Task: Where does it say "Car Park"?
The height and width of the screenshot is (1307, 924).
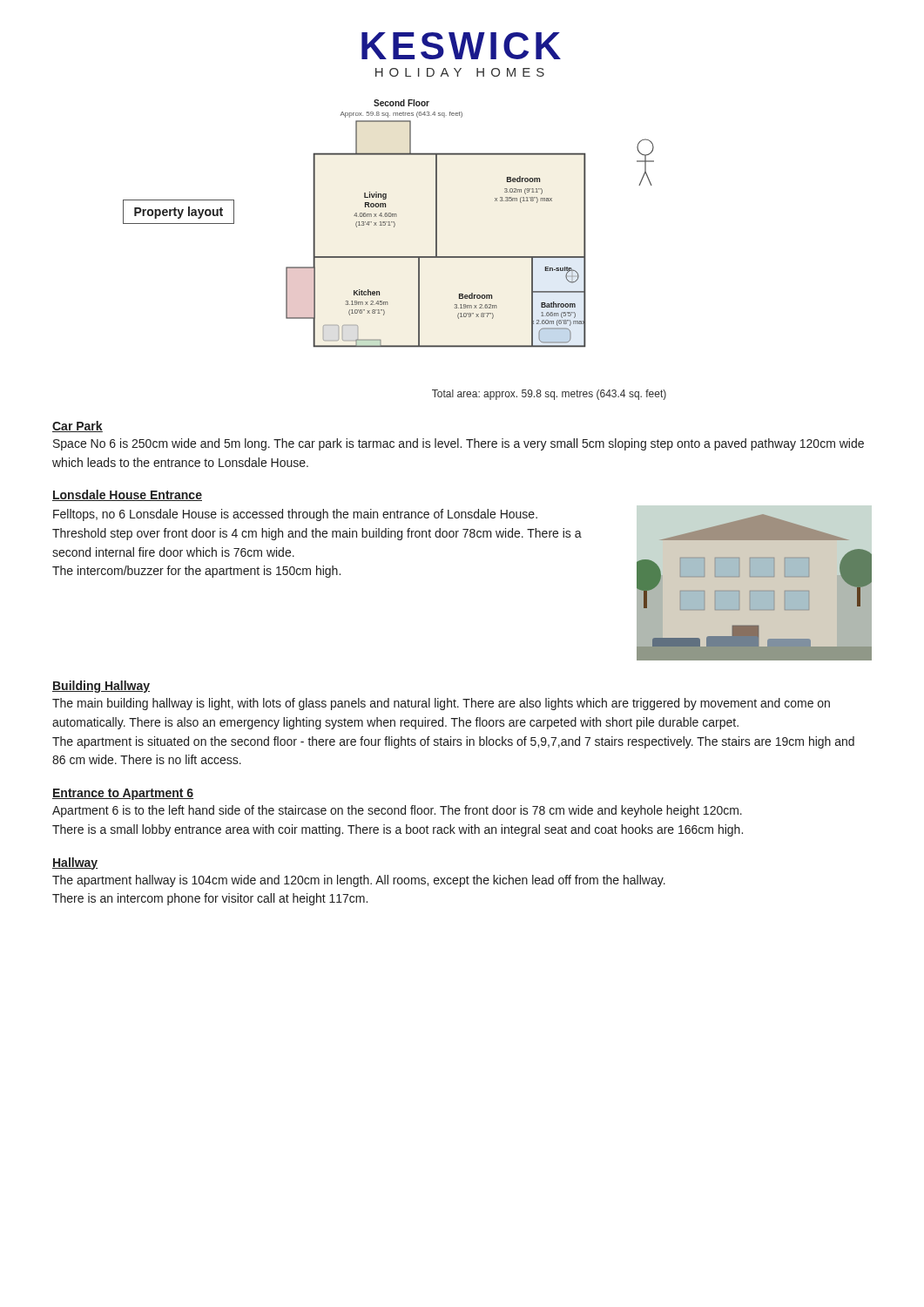Action: (77, 426)
